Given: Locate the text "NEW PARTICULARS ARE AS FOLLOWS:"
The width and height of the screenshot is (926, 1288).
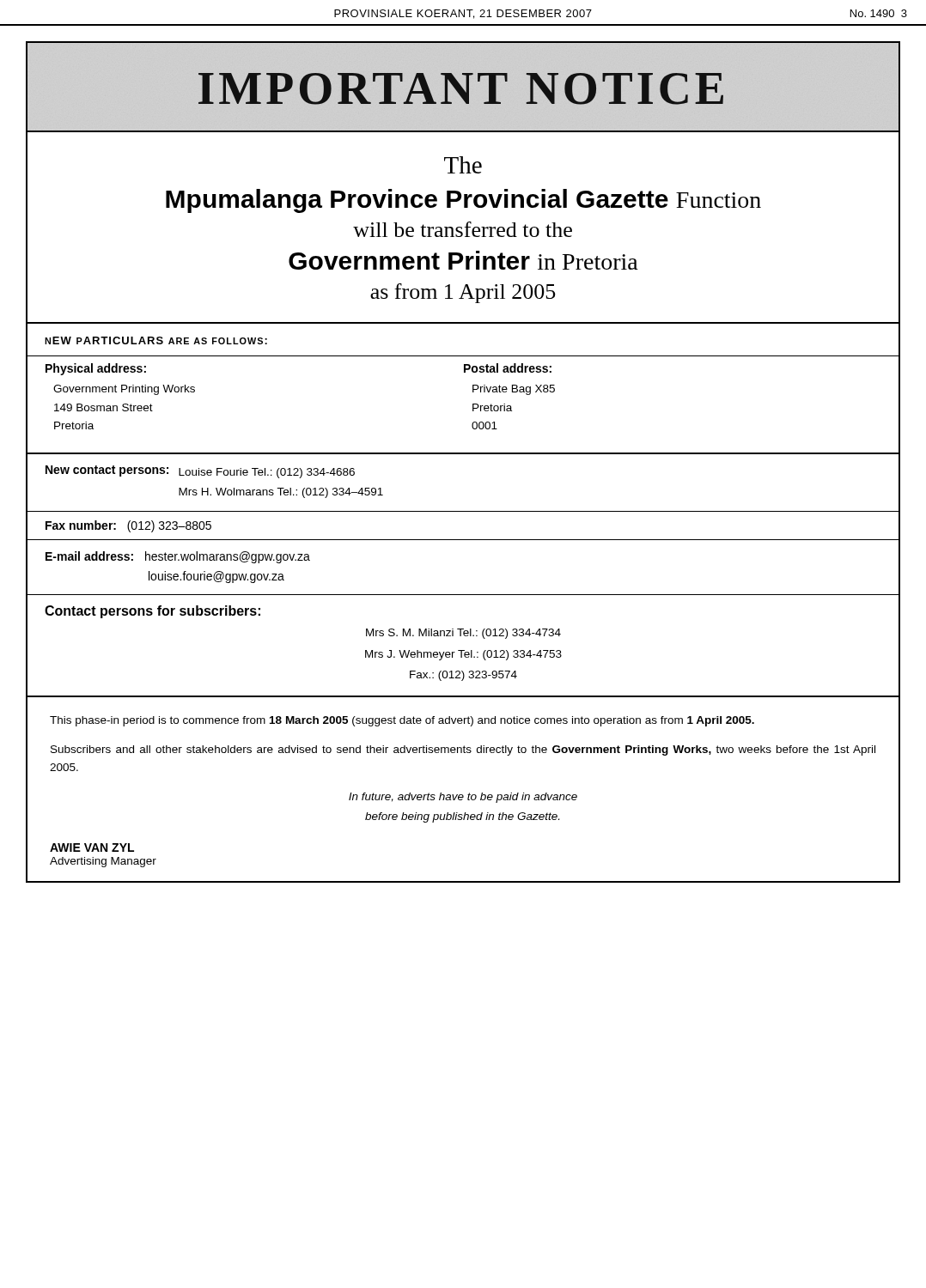Looking at the screenshot, I should pyautogui.click(x=156, y=340).
